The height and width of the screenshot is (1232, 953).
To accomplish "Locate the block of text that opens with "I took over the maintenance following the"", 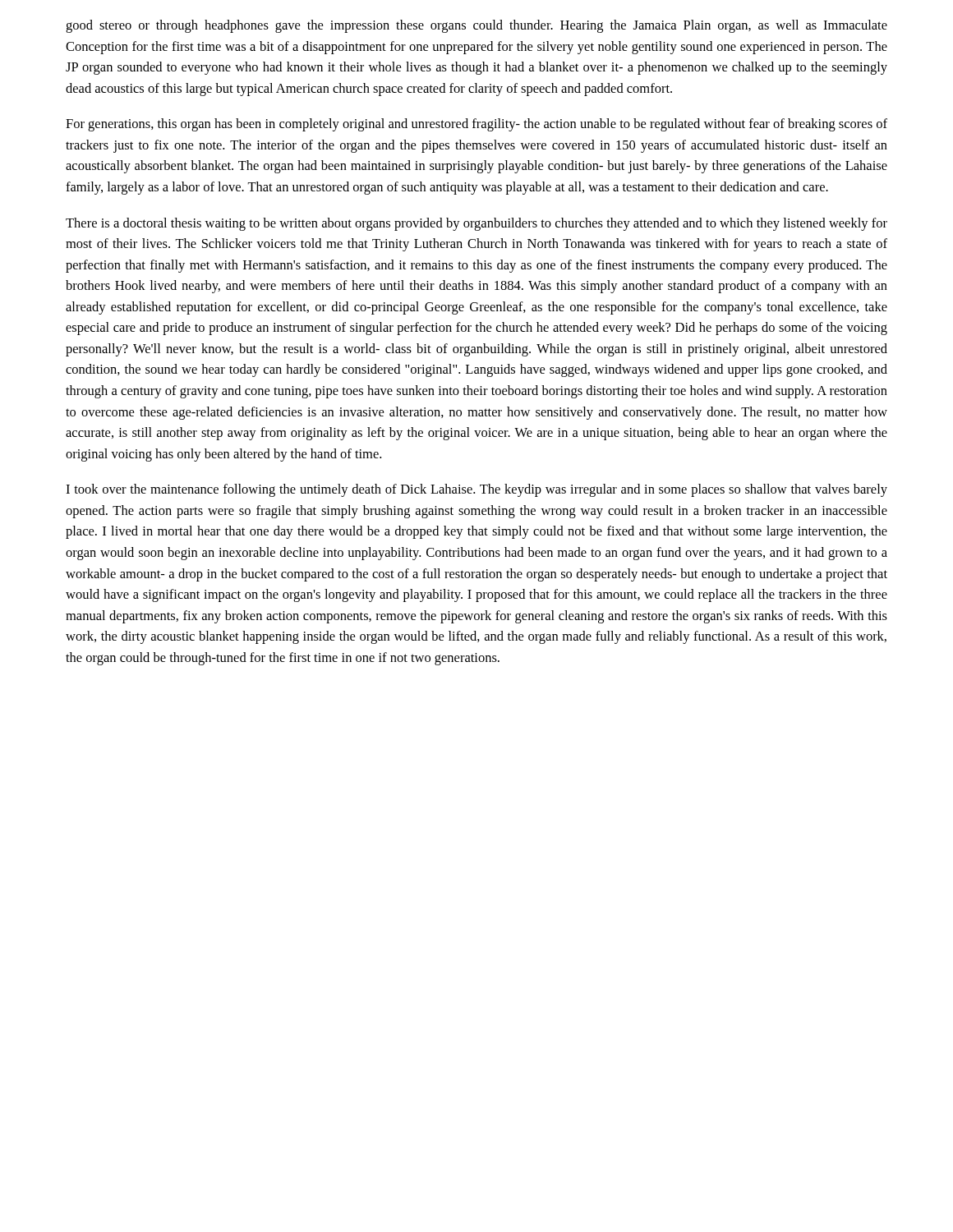I will 476,573.
